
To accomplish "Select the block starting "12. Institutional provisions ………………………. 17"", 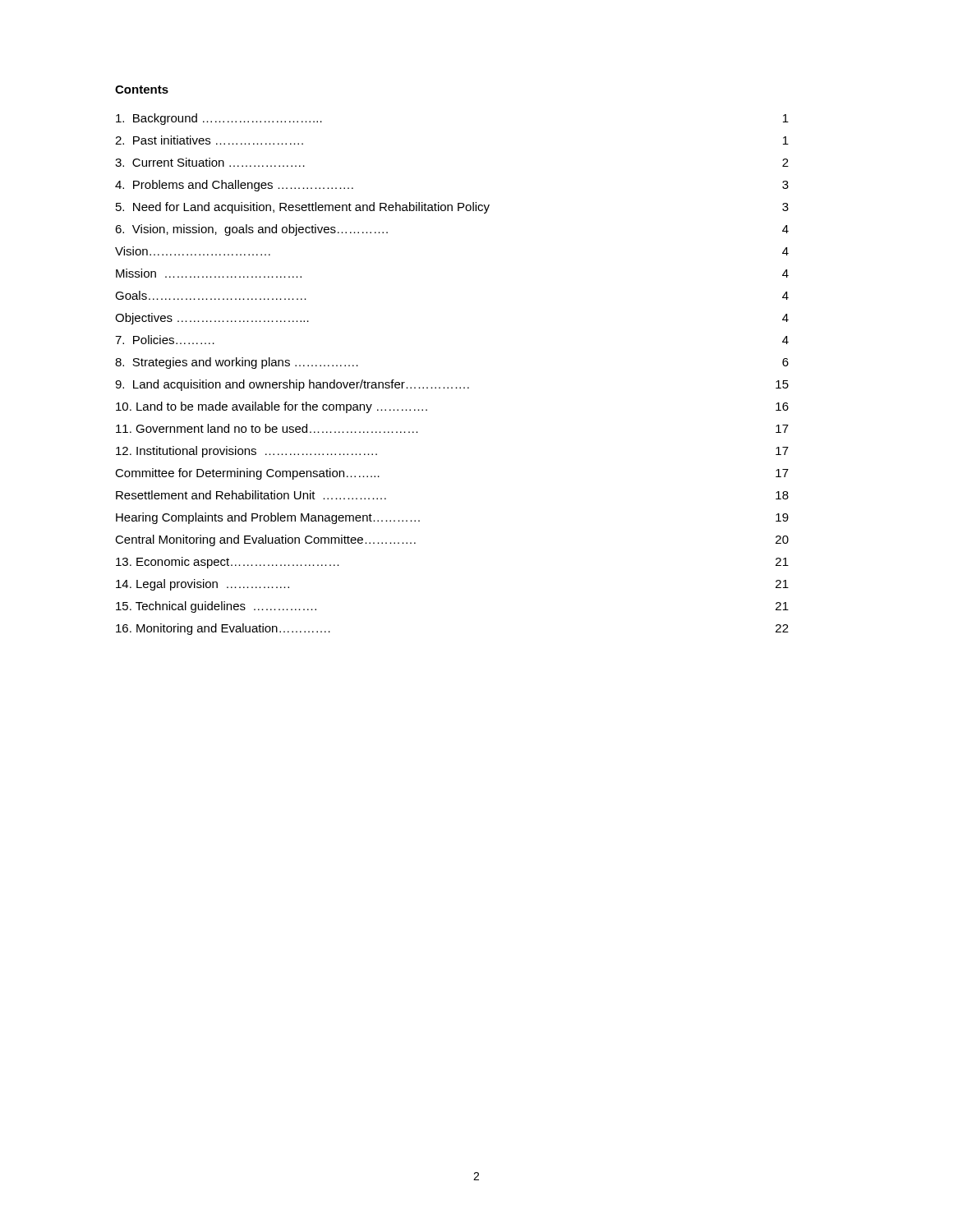I will [x=246, y=451].
